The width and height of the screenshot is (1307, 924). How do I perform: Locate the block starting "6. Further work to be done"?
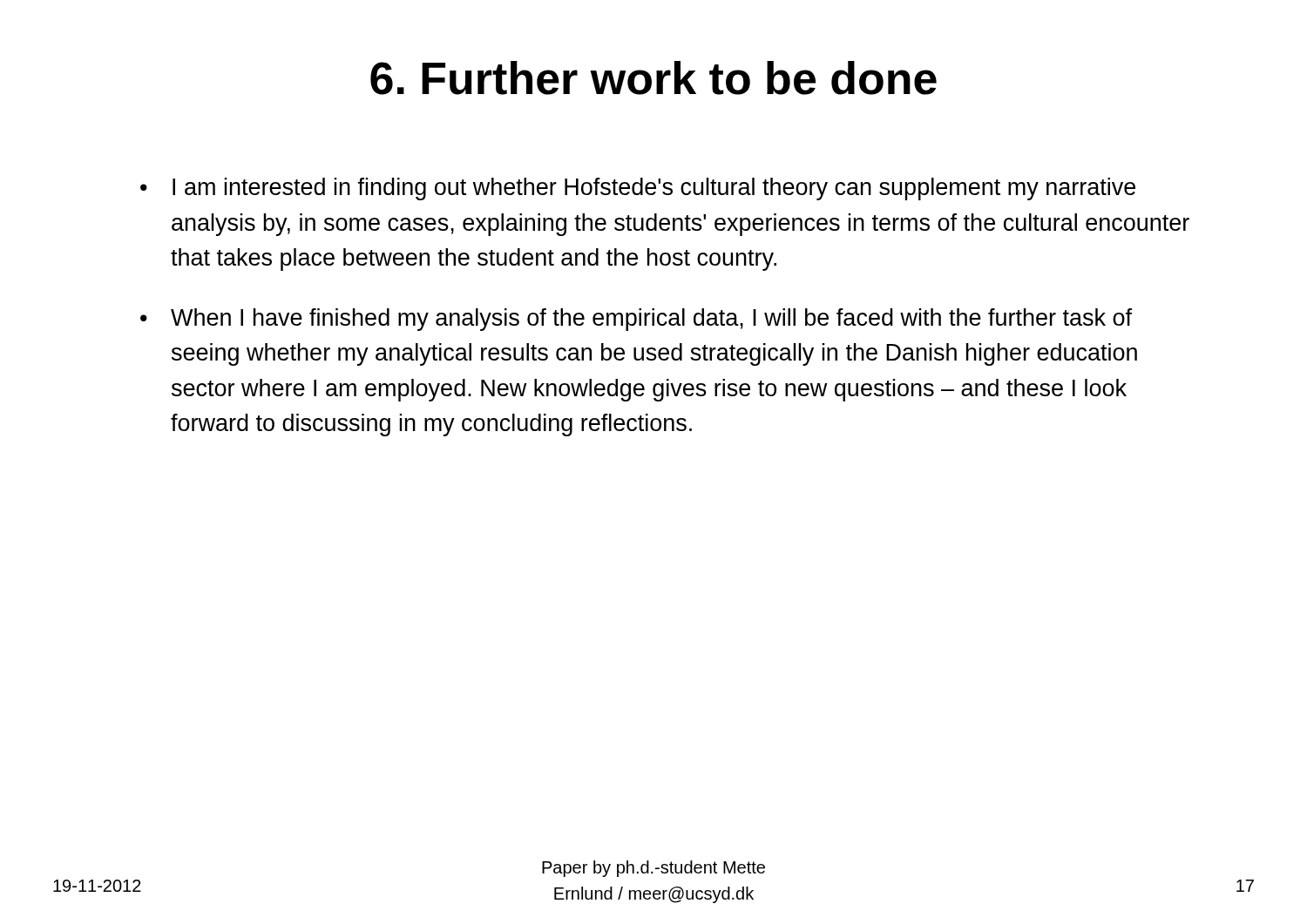click(x=654, y=78)
